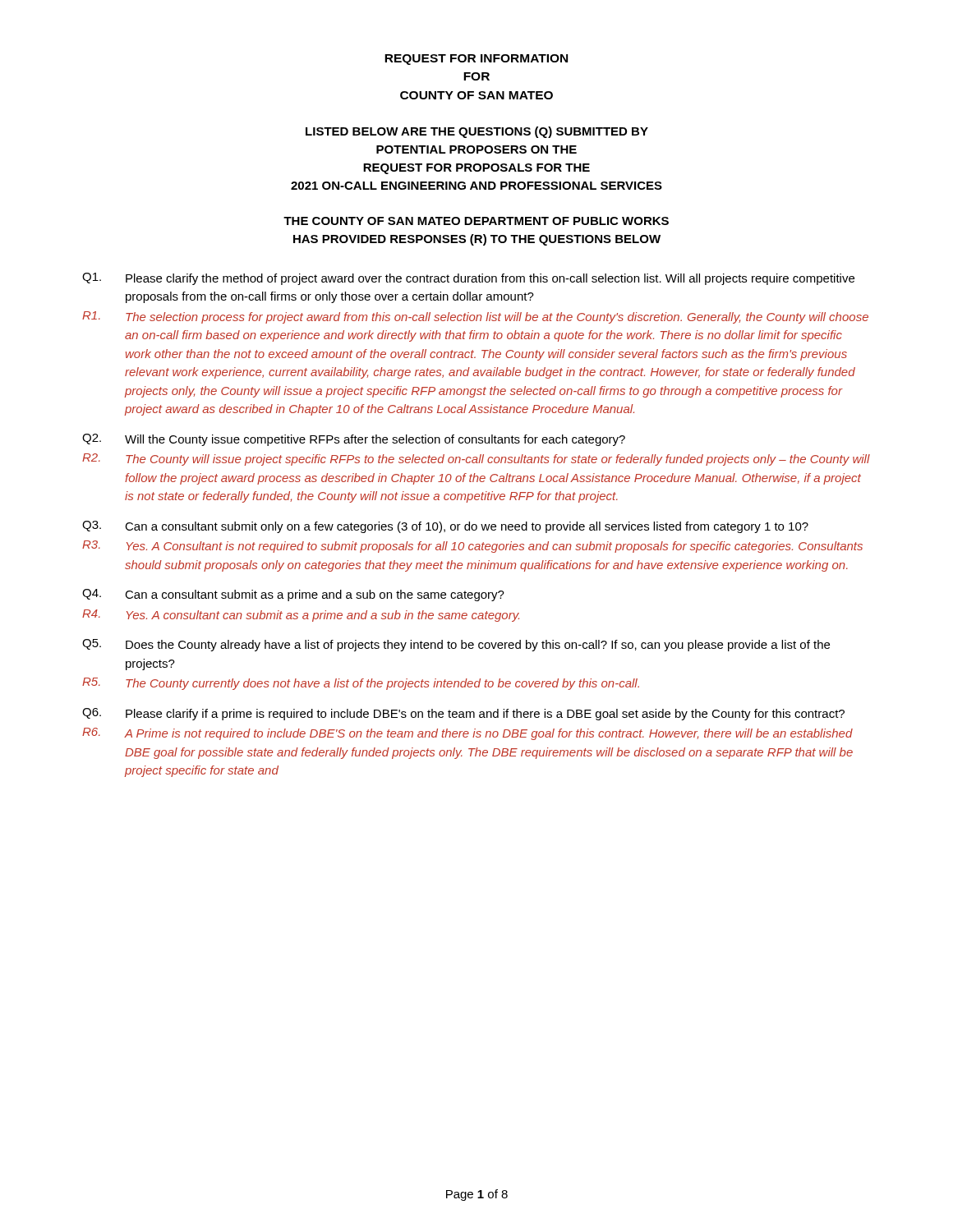Locate the list item containing "Q3. Can a"

(x=445, y=527)
